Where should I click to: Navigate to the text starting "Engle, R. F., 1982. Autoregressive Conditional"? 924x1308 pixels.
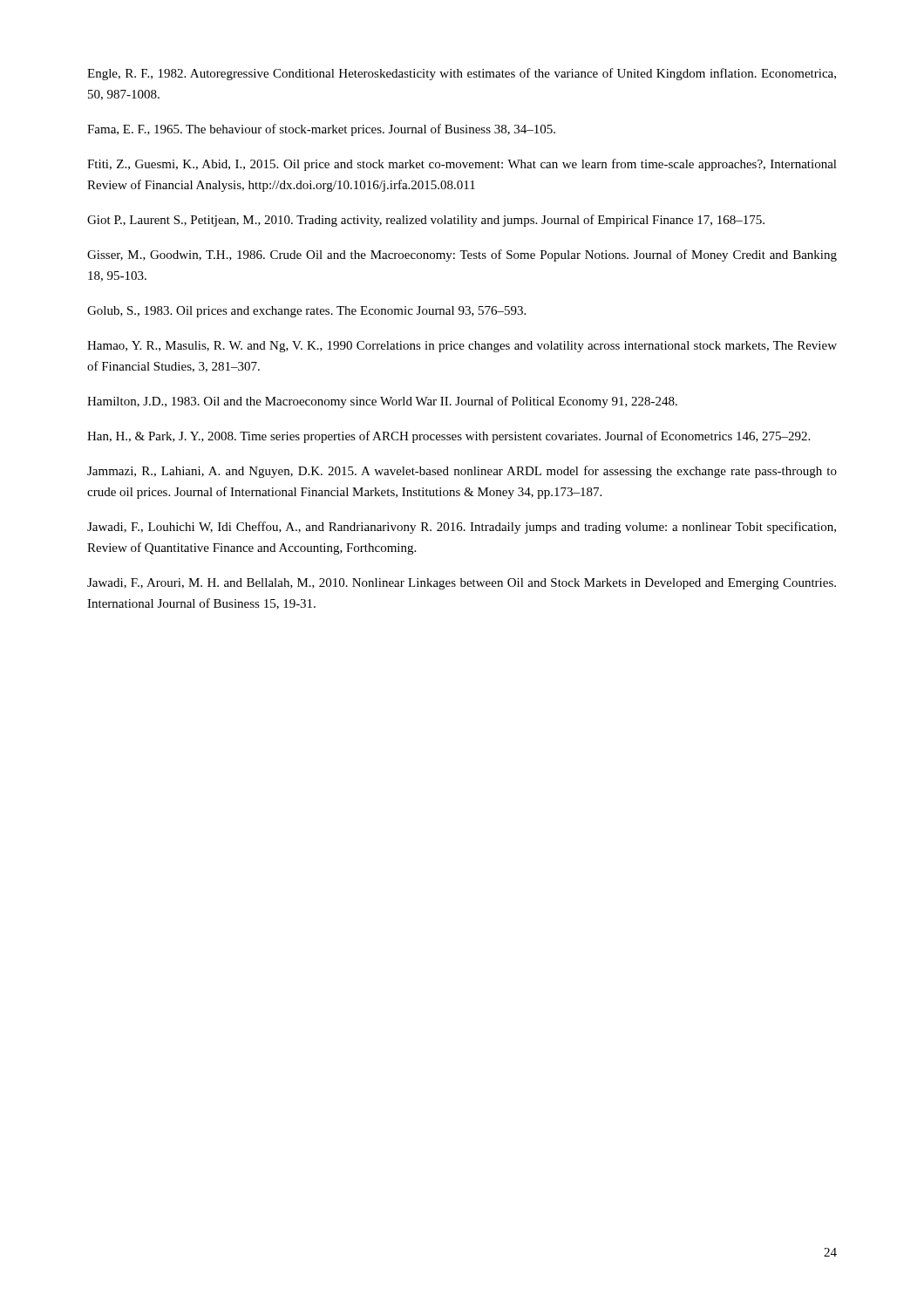pos(462,84)
